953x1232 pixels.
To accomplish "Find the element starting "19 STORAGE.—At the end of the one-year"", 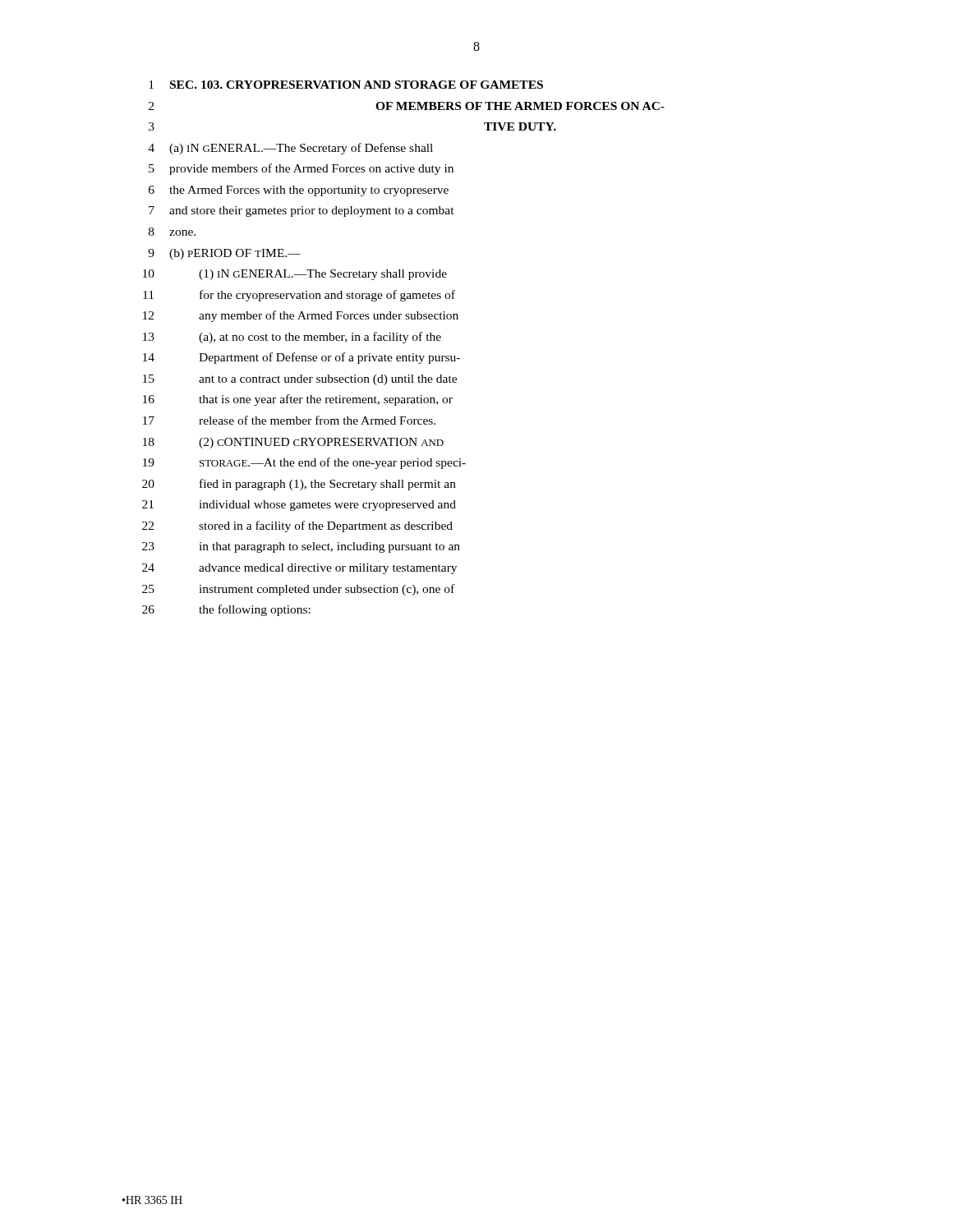I will (304, 463).
